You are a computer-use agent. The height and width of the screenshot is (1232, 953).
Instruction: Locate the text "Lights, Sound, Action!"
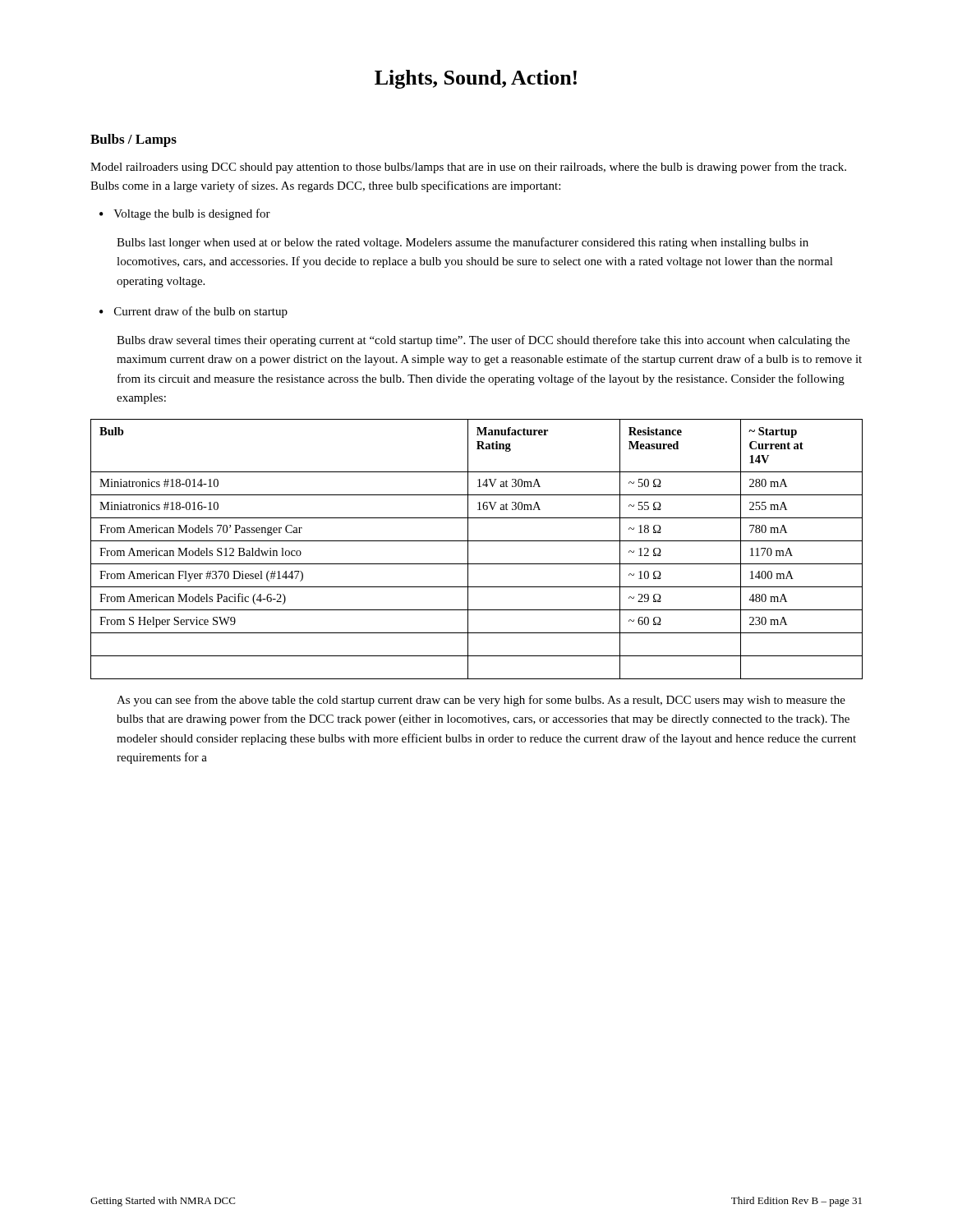476,78
